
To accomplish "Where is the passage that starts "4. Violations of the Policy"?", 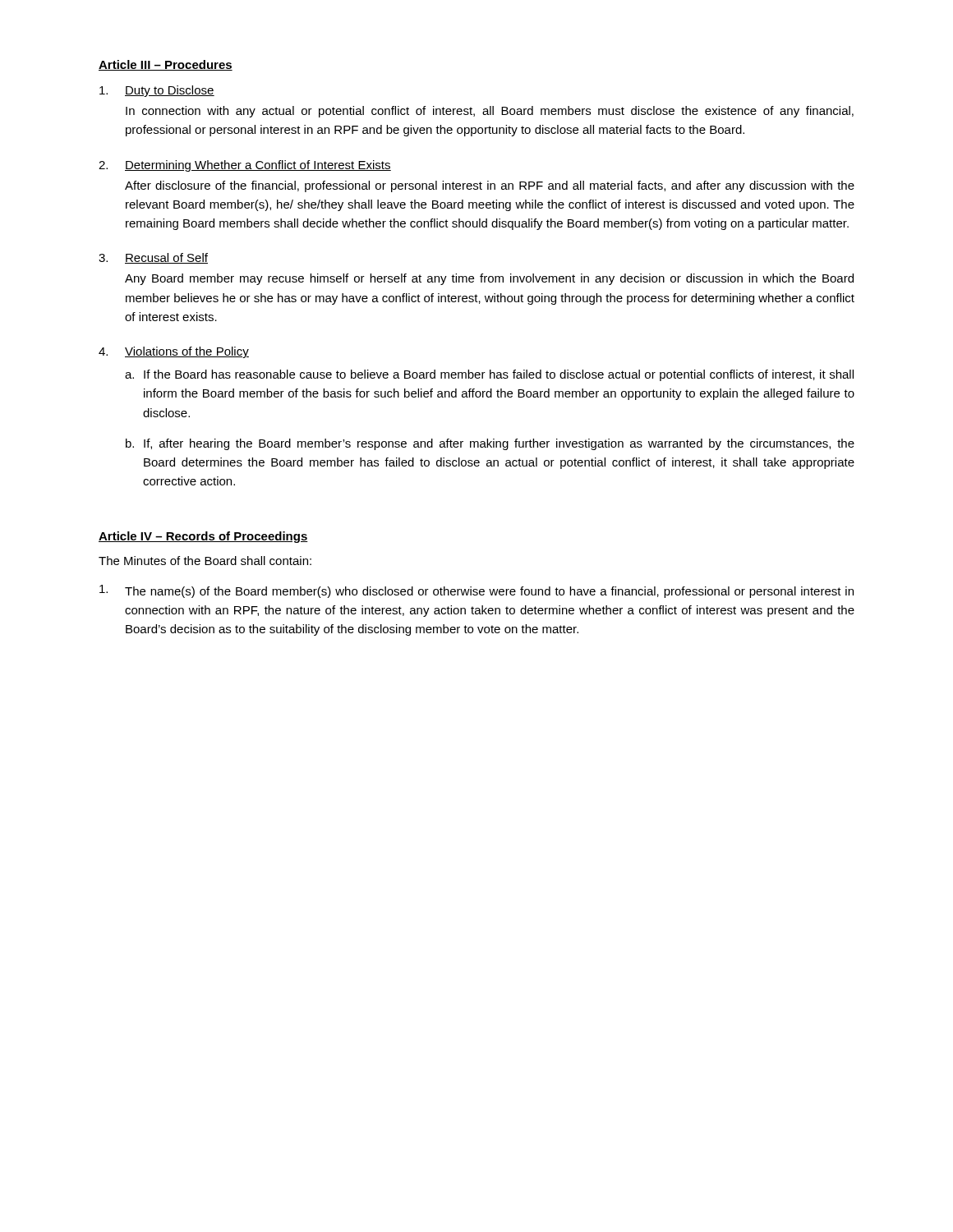I will (x=174, y=352).
